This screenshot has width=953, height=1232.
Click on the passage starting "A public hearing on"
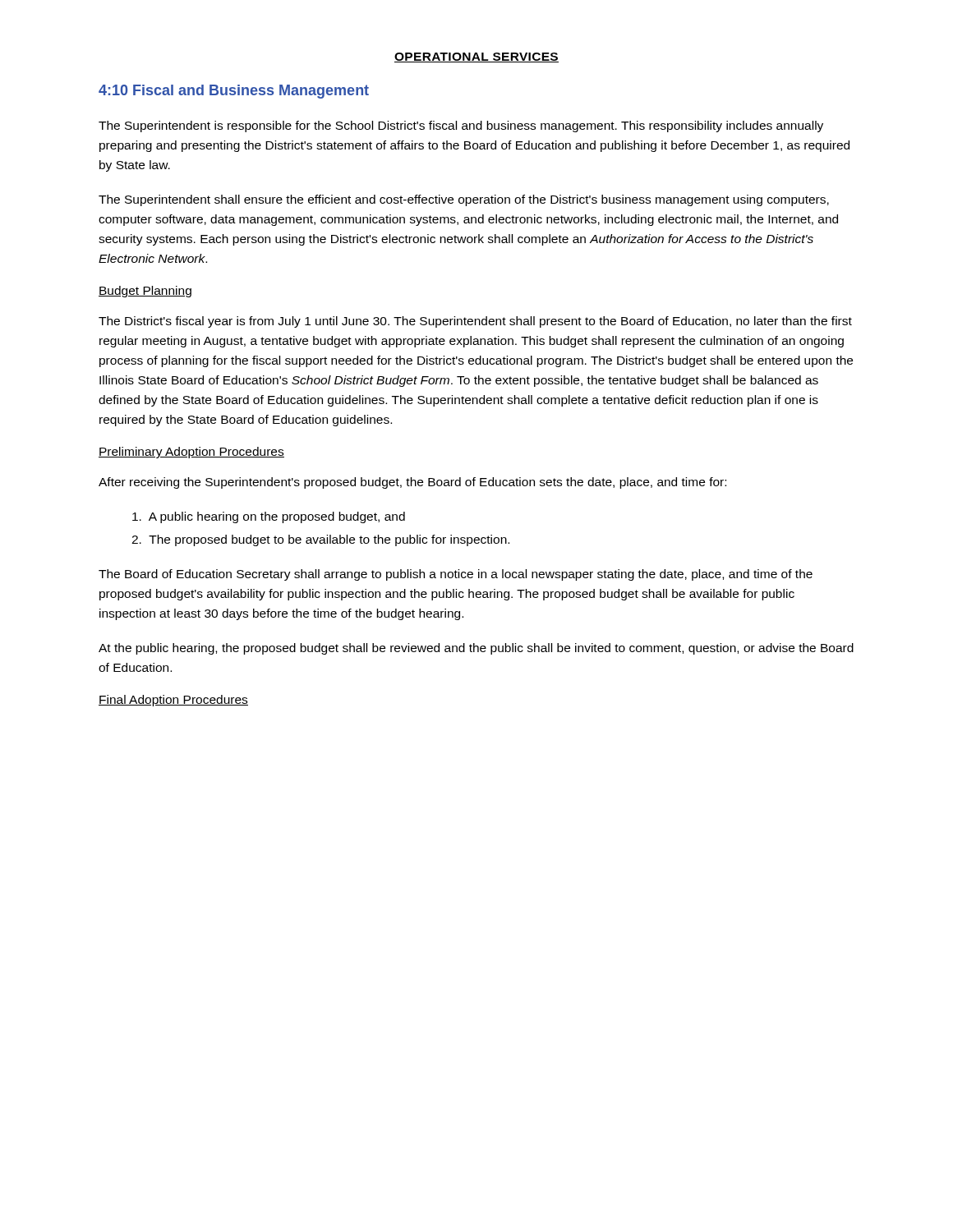pyautogui.click(x=268, y=516)
